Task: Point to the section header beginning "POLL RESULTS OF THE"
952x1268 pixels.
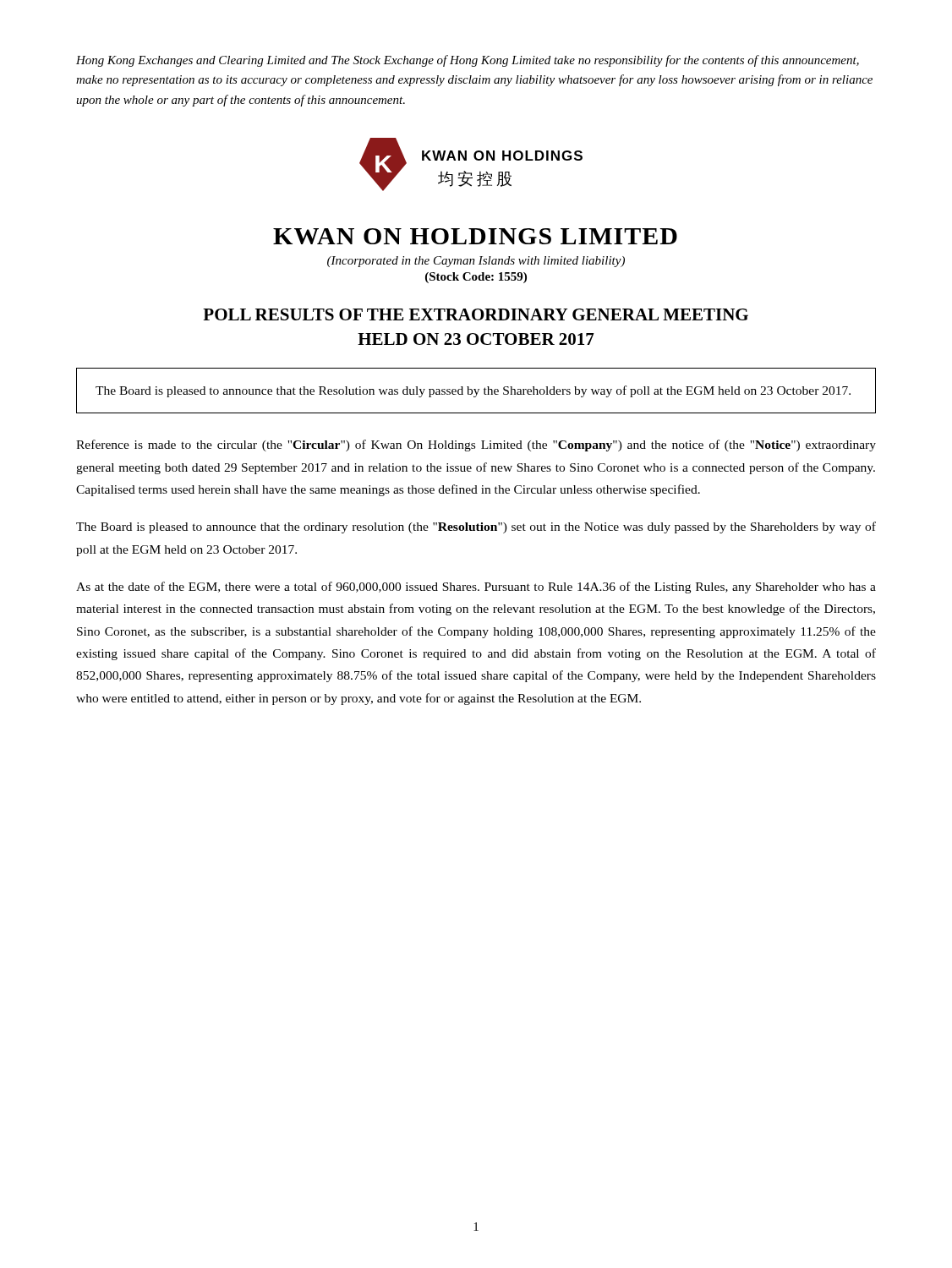Action: point(476,327)
